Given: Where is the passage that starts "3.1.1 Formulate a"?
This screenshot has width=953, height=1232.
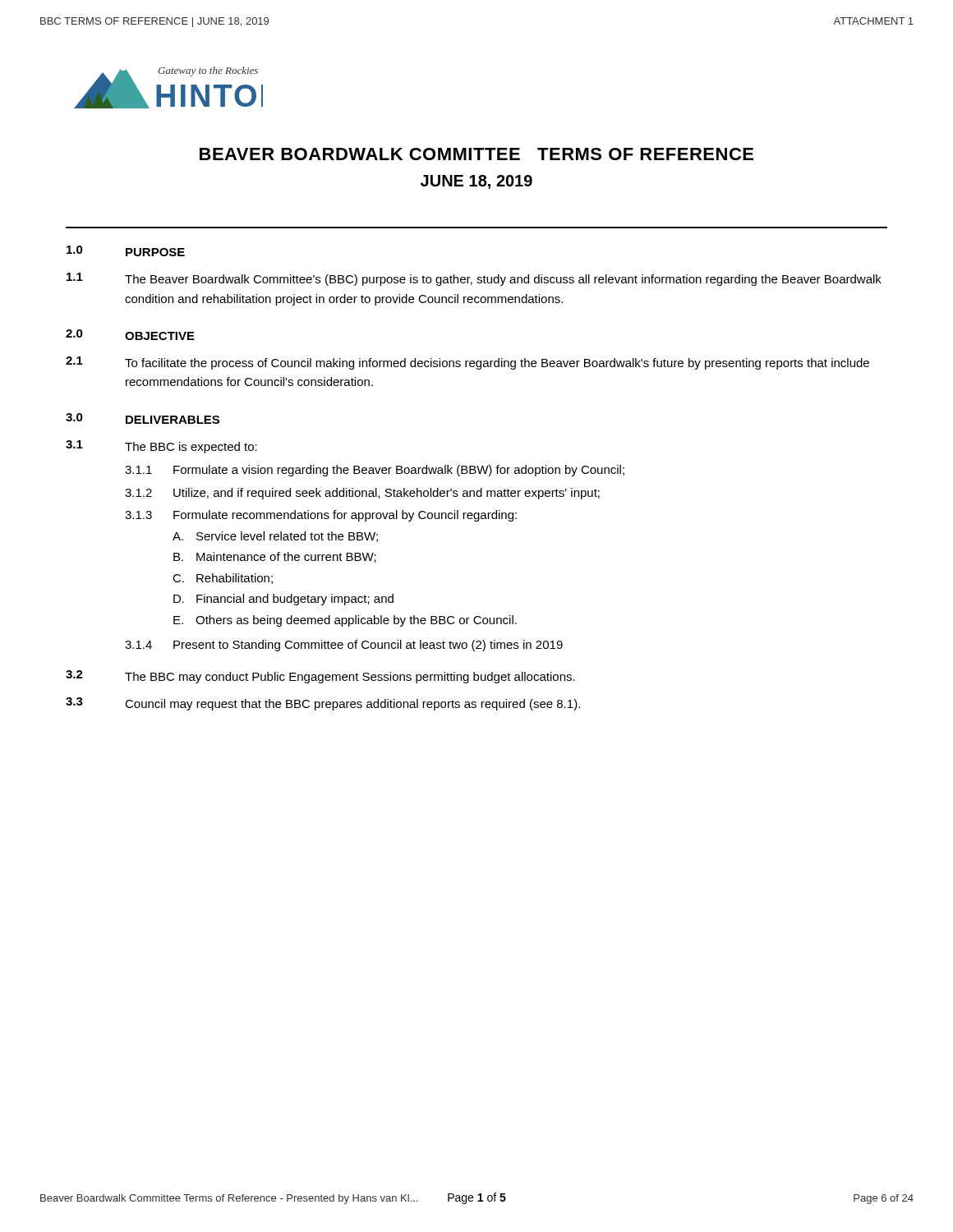Looking at the screenshot, I should click(x=506, y=470).
